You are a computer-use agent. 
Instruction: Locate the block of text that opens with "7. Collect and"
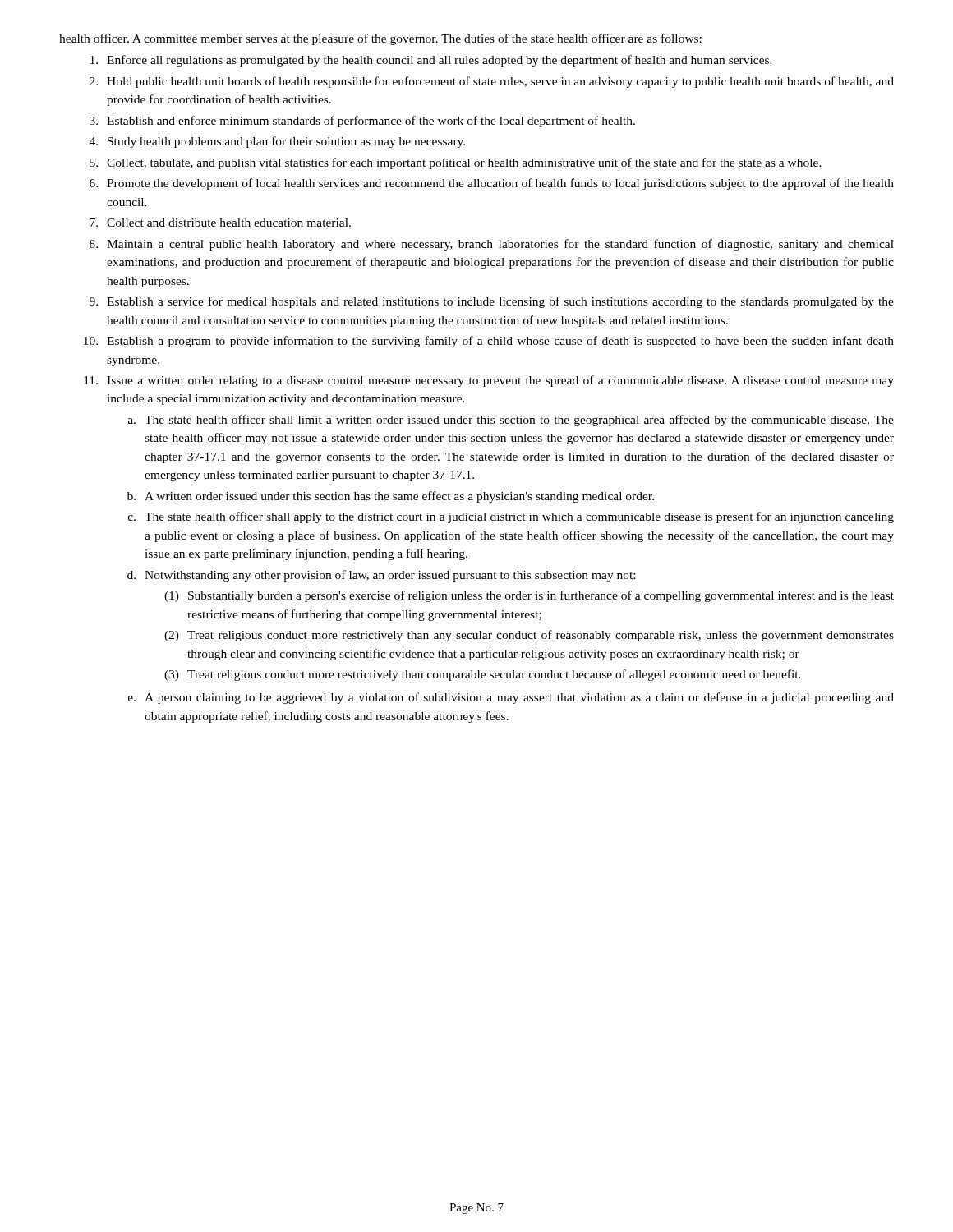[220, 223]
